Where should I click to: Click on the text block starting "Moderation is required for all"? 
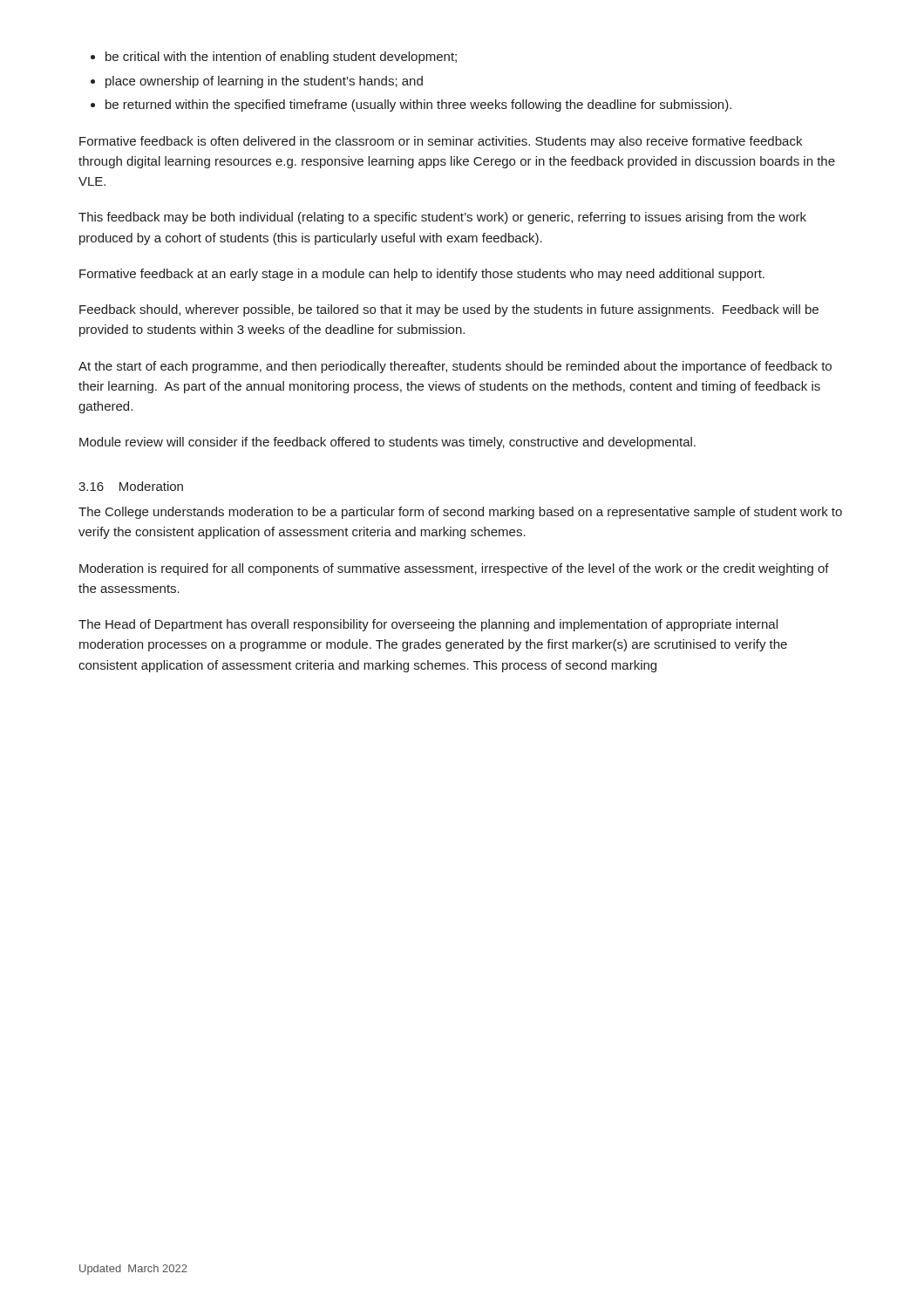click(453, 578)
